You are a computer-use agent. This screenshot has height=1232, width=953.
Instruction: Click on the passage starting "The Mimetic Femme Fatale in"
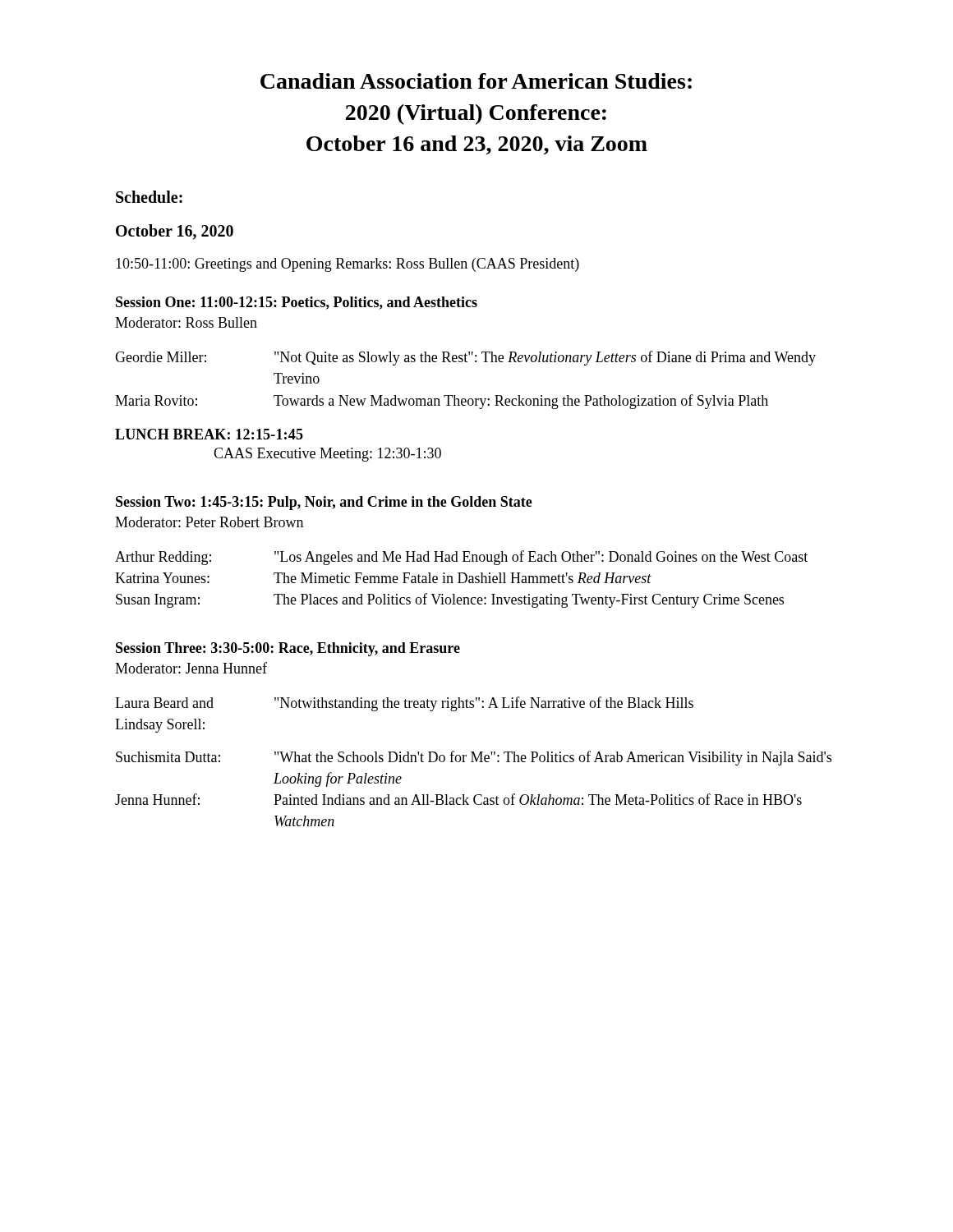[462, 578]
